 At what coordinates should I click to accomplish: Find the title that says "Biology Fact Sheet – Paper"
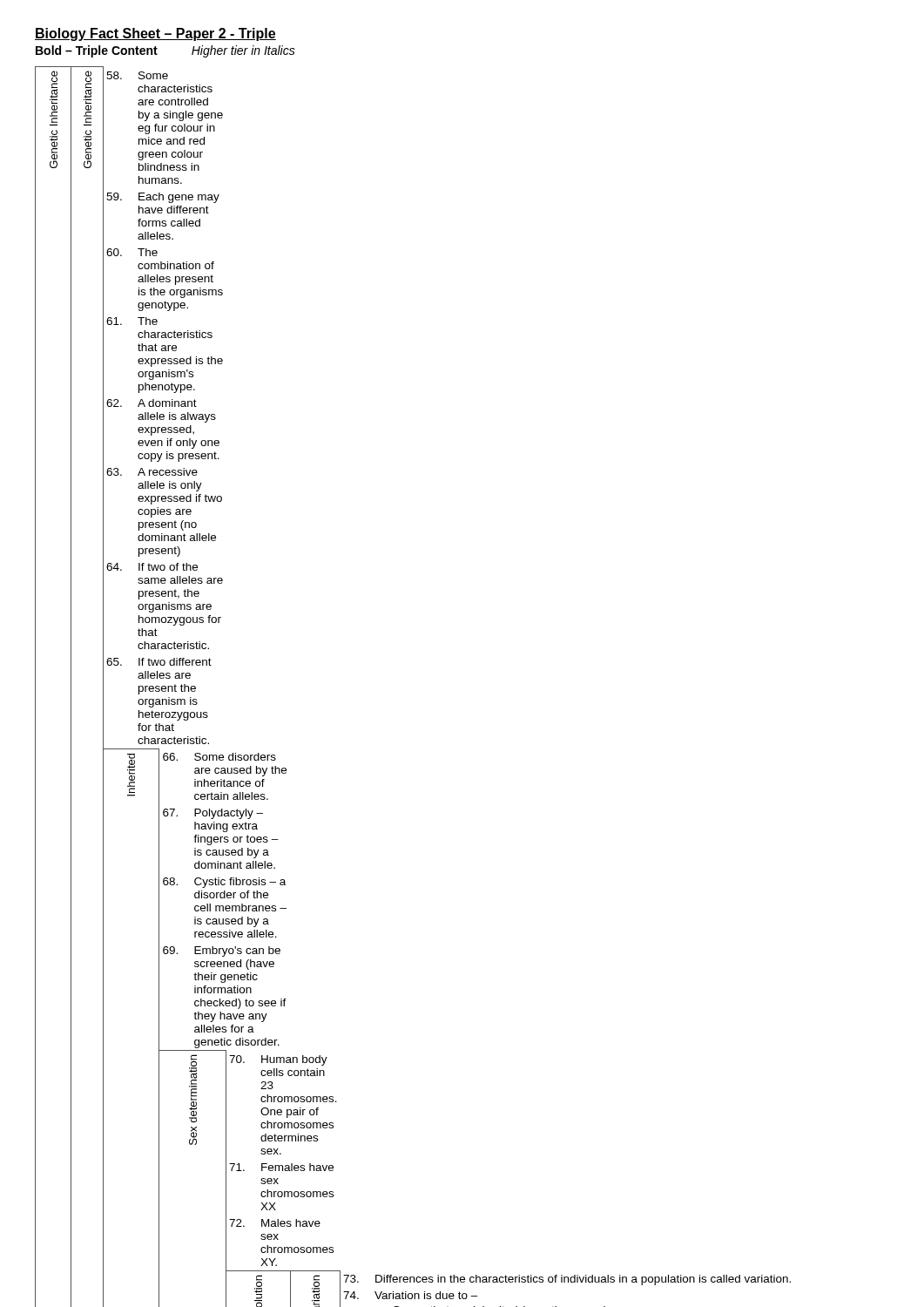[155, 34]
